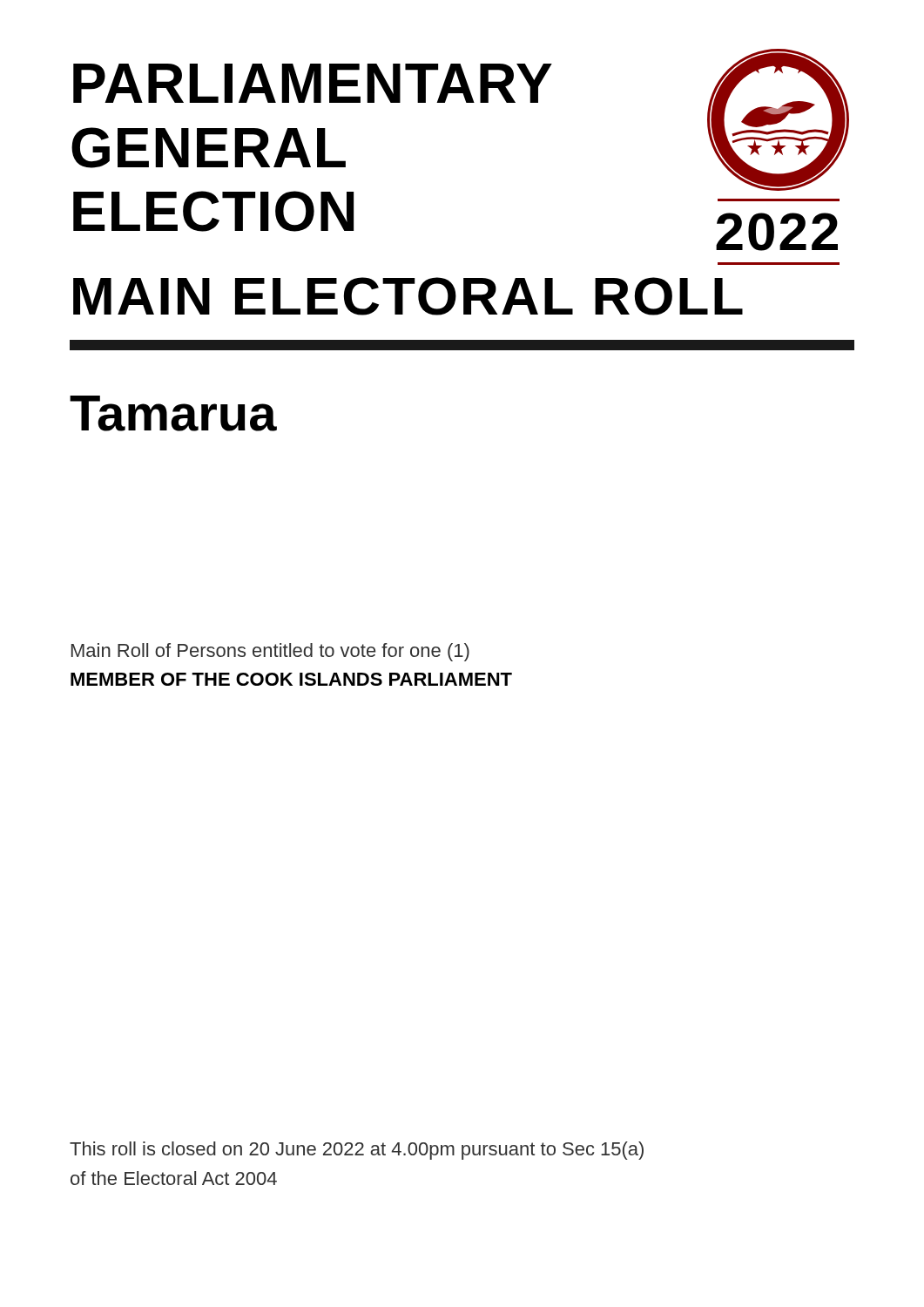Locate the block of text that opens with "This roll is"
Screen dimensions: 1307x924
tap(357, 1163)
